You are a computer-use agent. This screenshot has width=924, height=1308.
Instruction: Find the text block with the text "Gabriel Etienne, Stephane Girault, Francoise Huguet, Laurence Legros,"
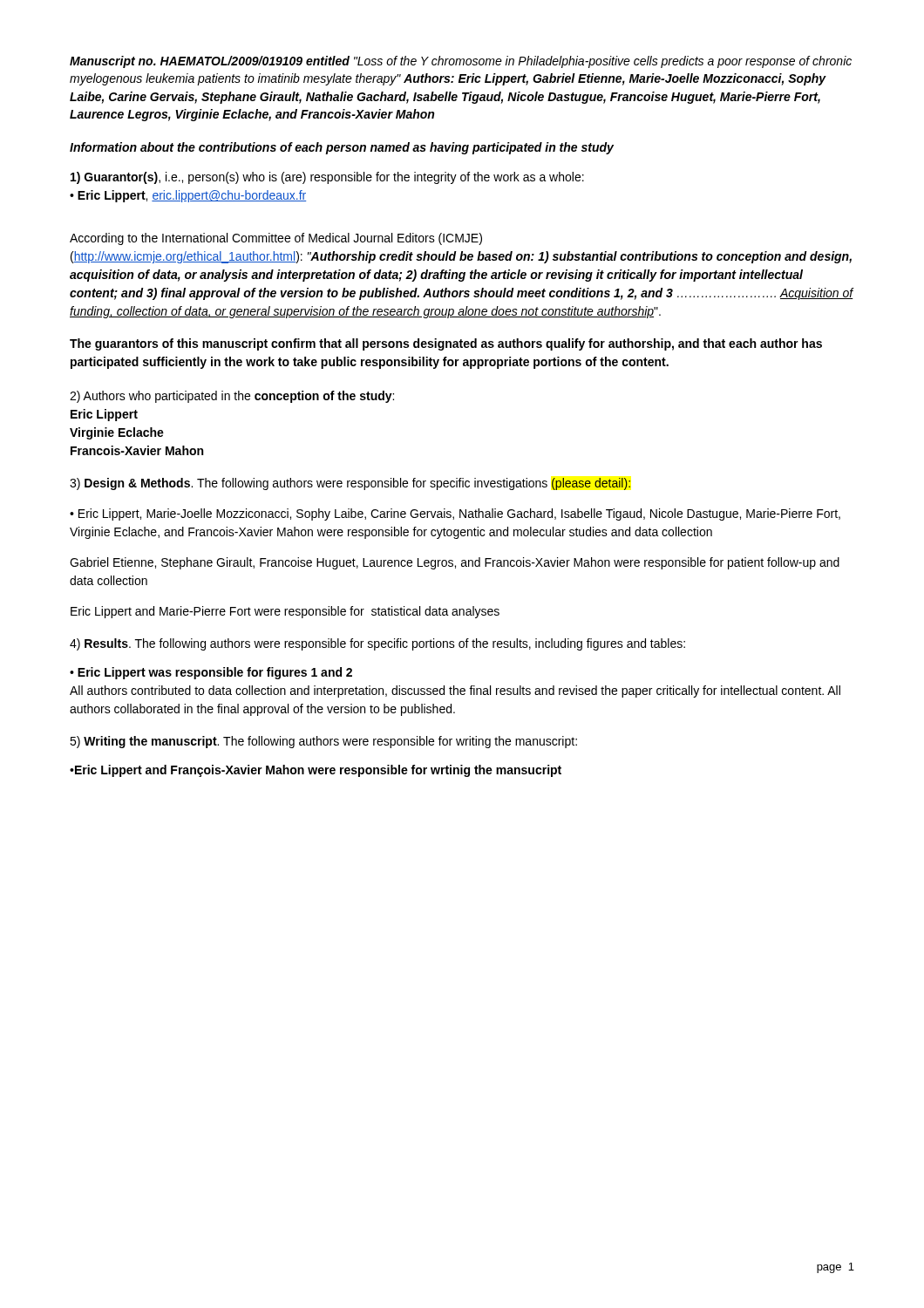click(x=455, y=572)
